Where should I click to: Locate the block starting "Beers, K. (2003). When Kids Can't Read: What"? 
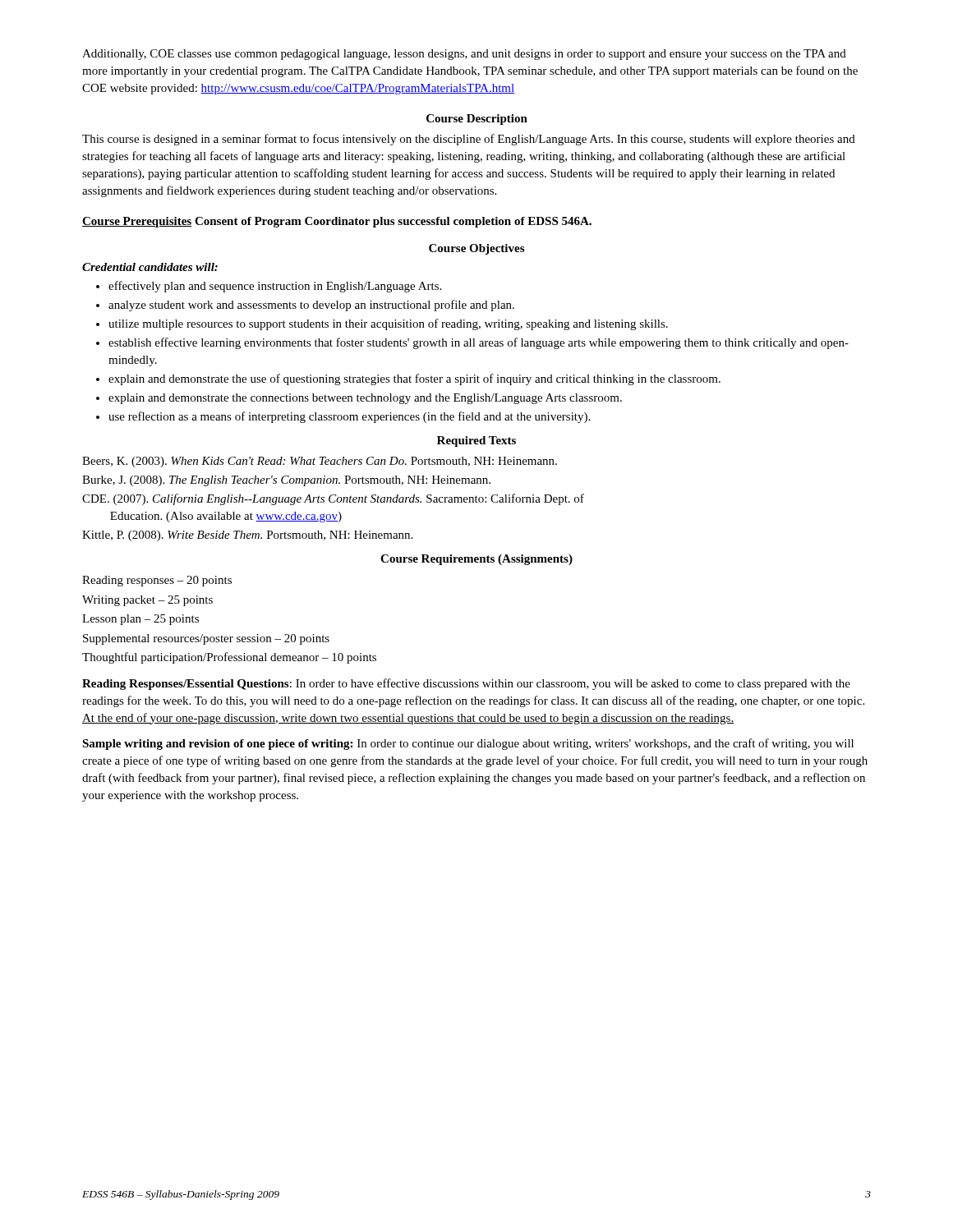tap(476, 498)
